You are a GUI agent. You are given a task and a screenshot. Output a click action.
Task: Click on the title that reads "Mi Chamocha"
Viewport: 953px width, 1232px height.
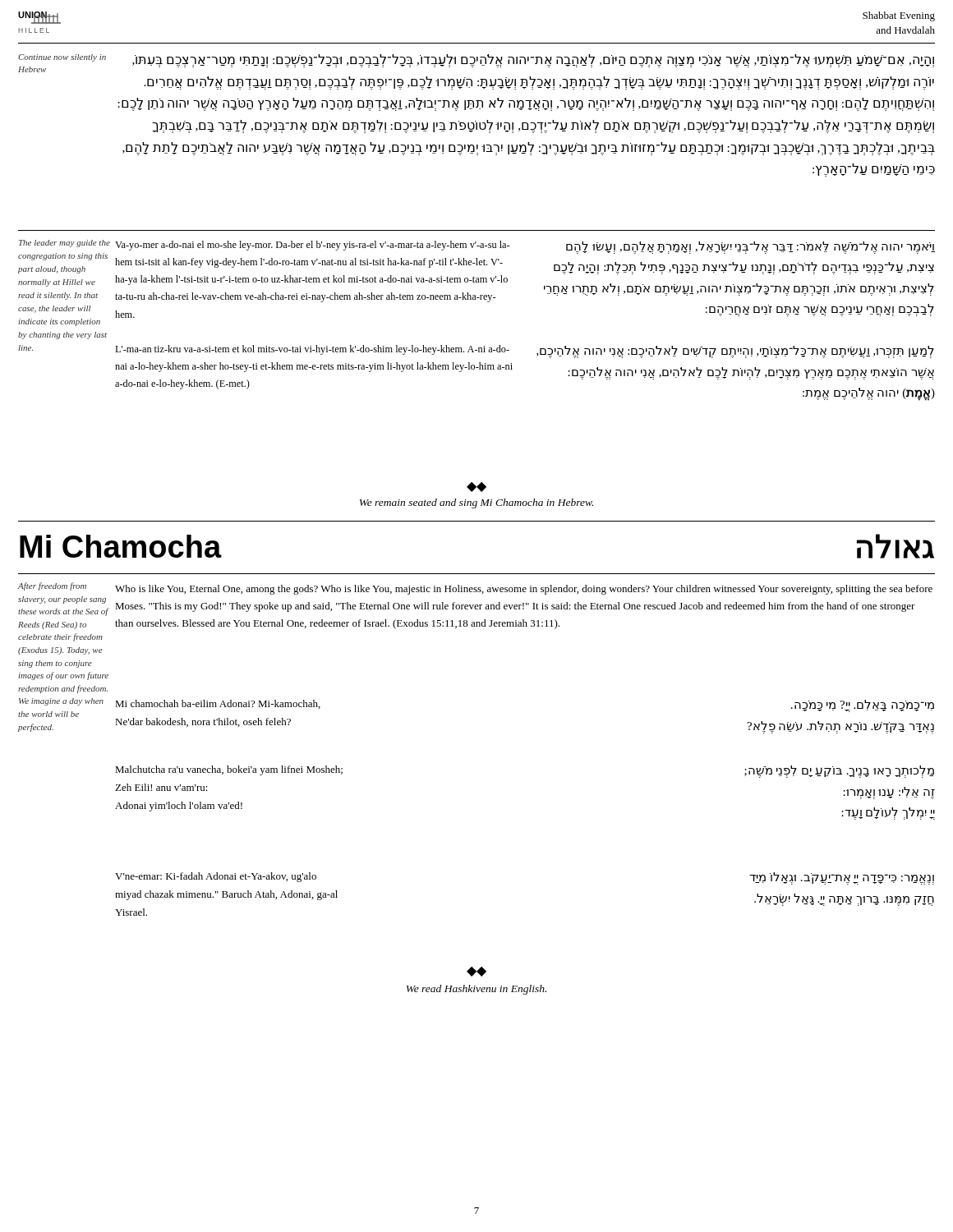tap(120, 547)
